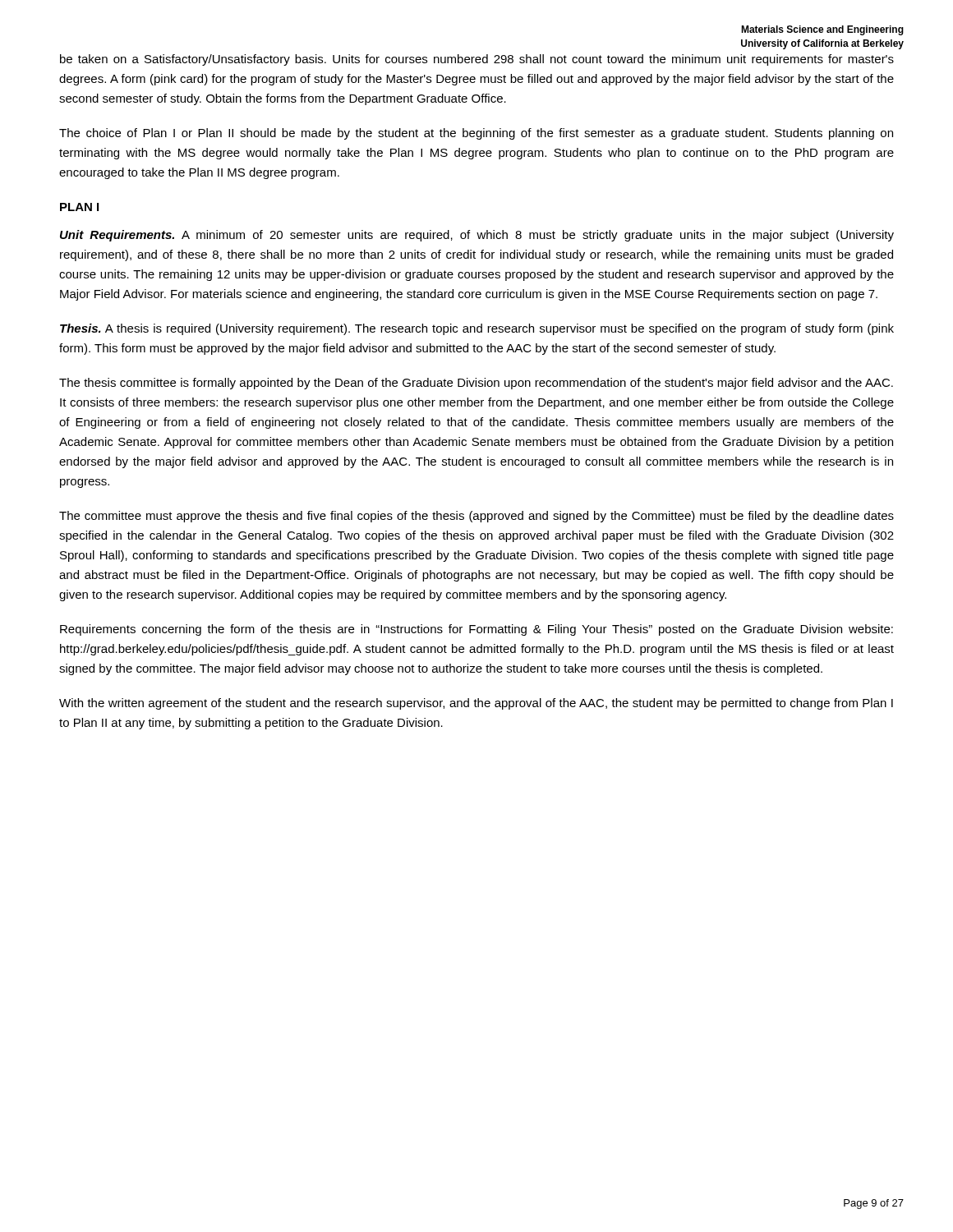953x1232 pixels.
Task: Locate the text block that reads "The thesis committee is formally appointed by the"
Action: (476, 432)
